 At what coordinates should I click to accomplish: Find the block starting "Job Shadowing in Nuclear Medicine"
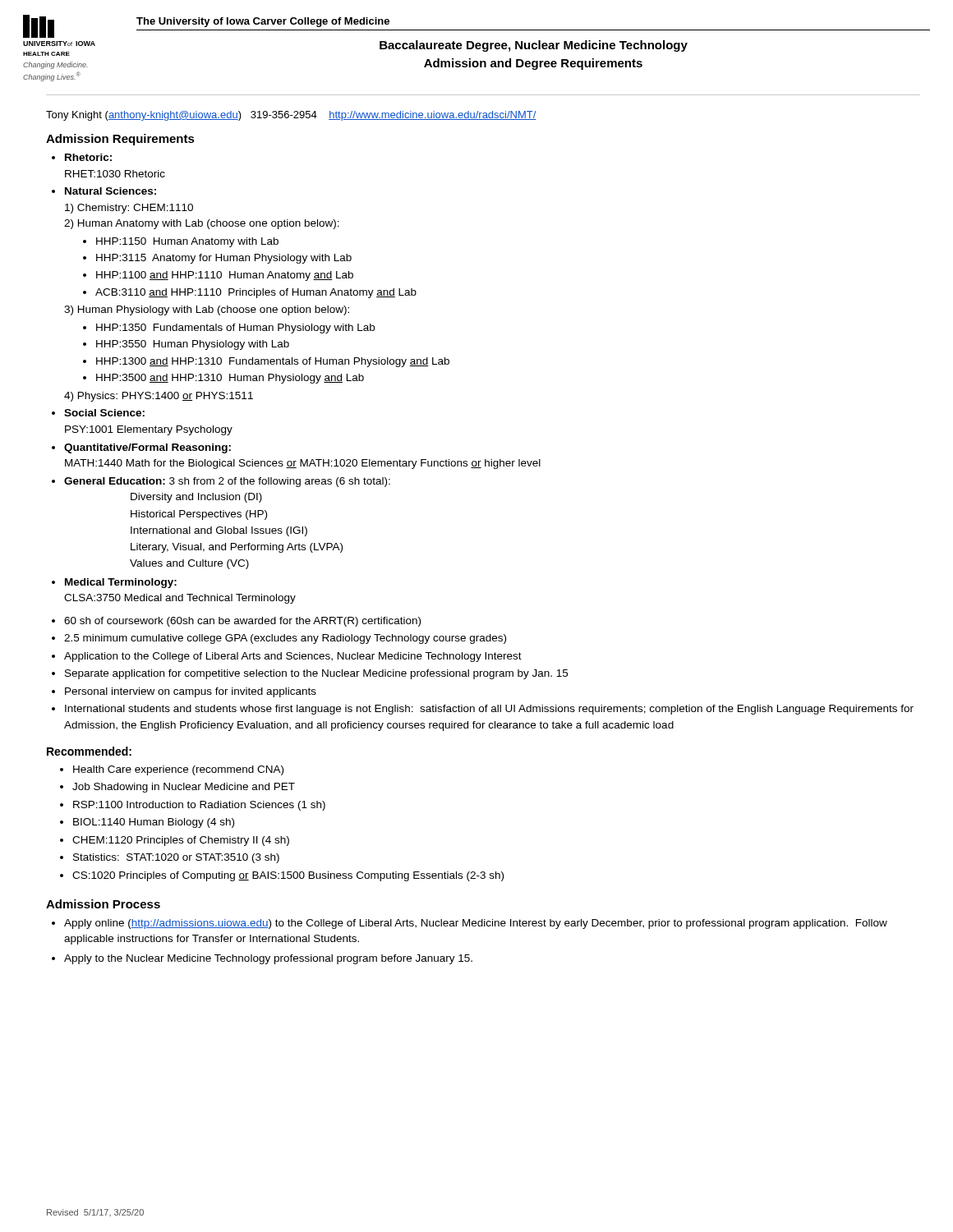184,787
